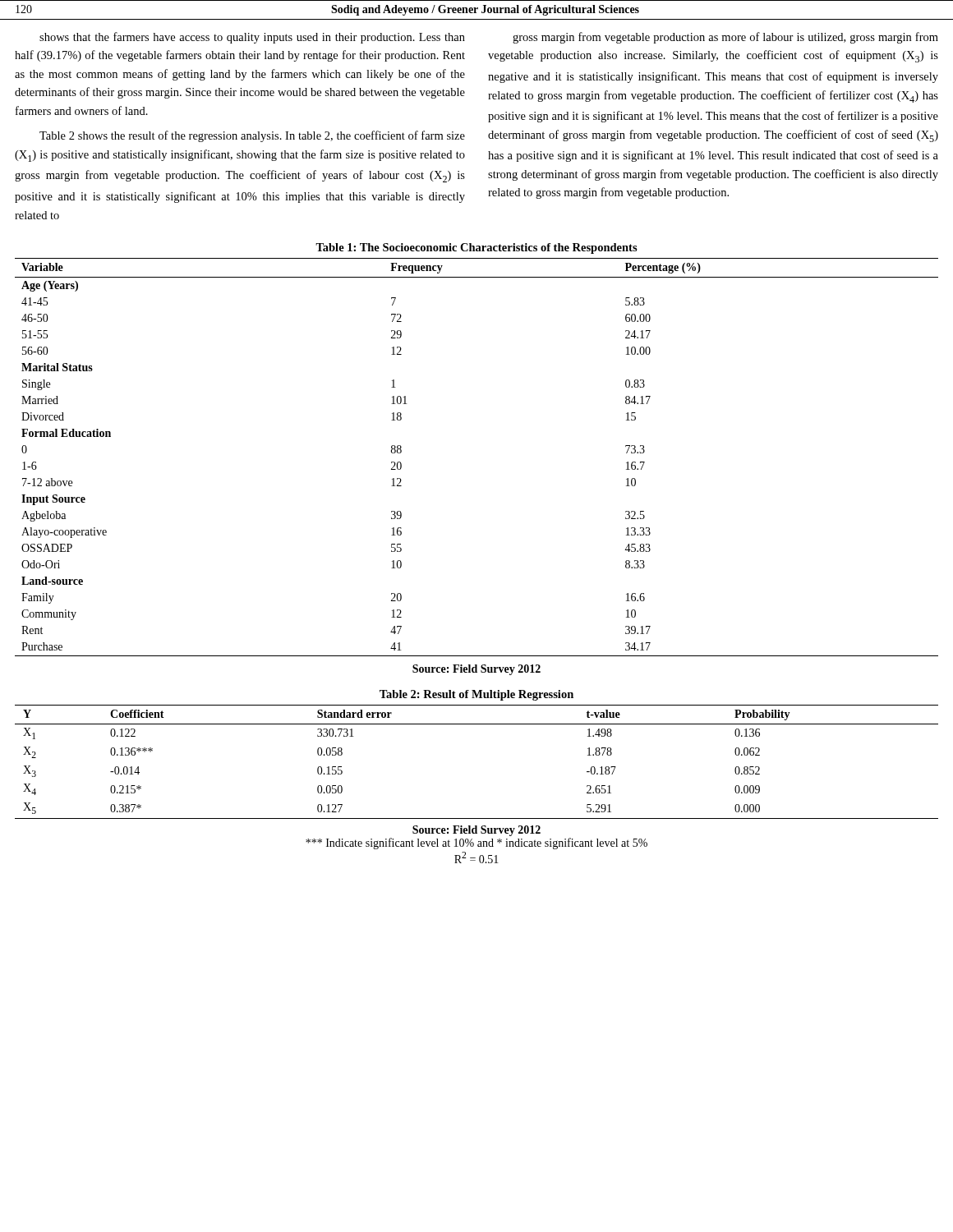Click the passage that begins "gross margin from vegetable"
953x1232 pixels.
click(713, 115)
